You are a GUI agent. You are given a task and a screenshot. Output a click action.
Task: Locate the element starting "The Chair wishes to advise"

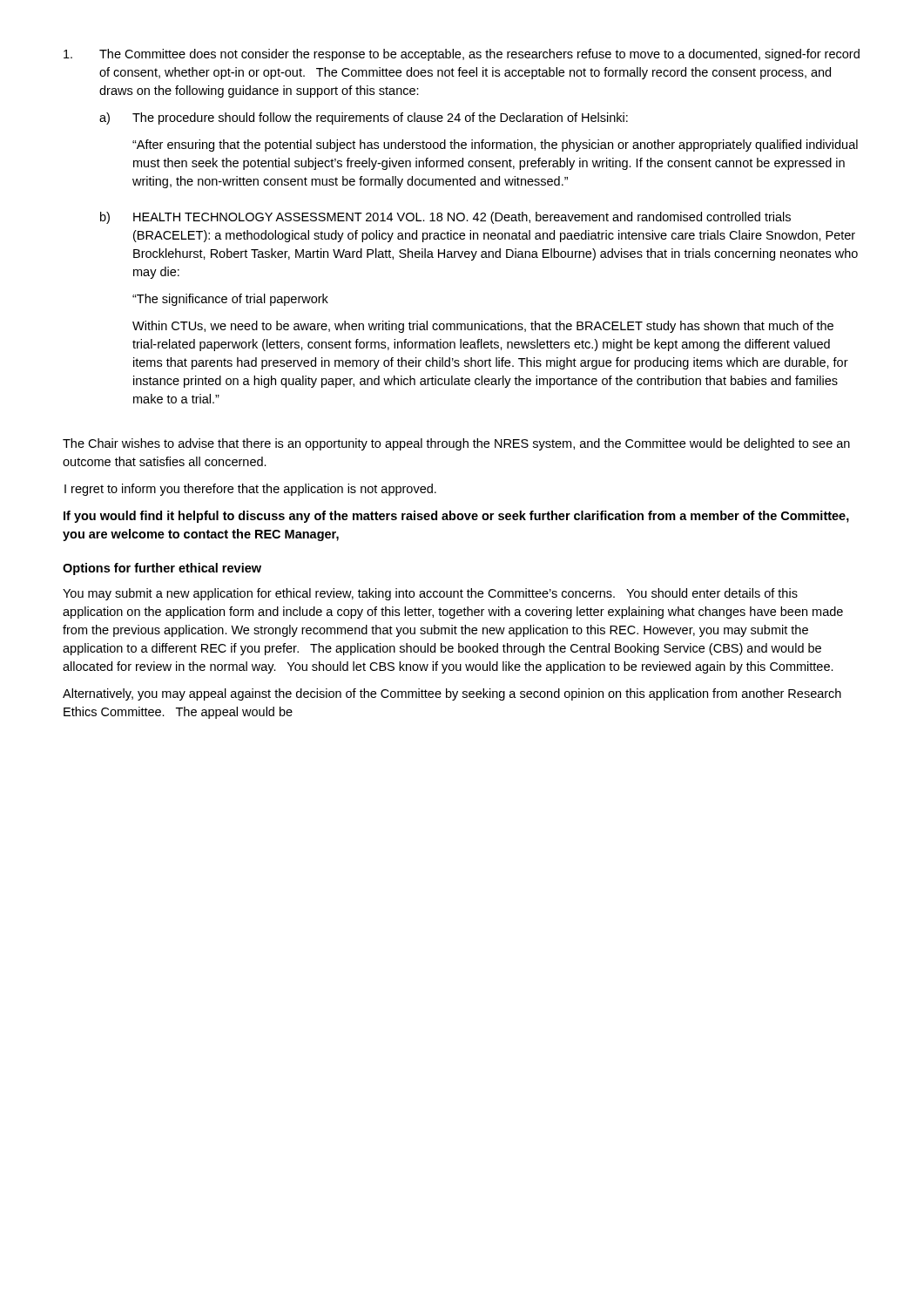[457, 453]
